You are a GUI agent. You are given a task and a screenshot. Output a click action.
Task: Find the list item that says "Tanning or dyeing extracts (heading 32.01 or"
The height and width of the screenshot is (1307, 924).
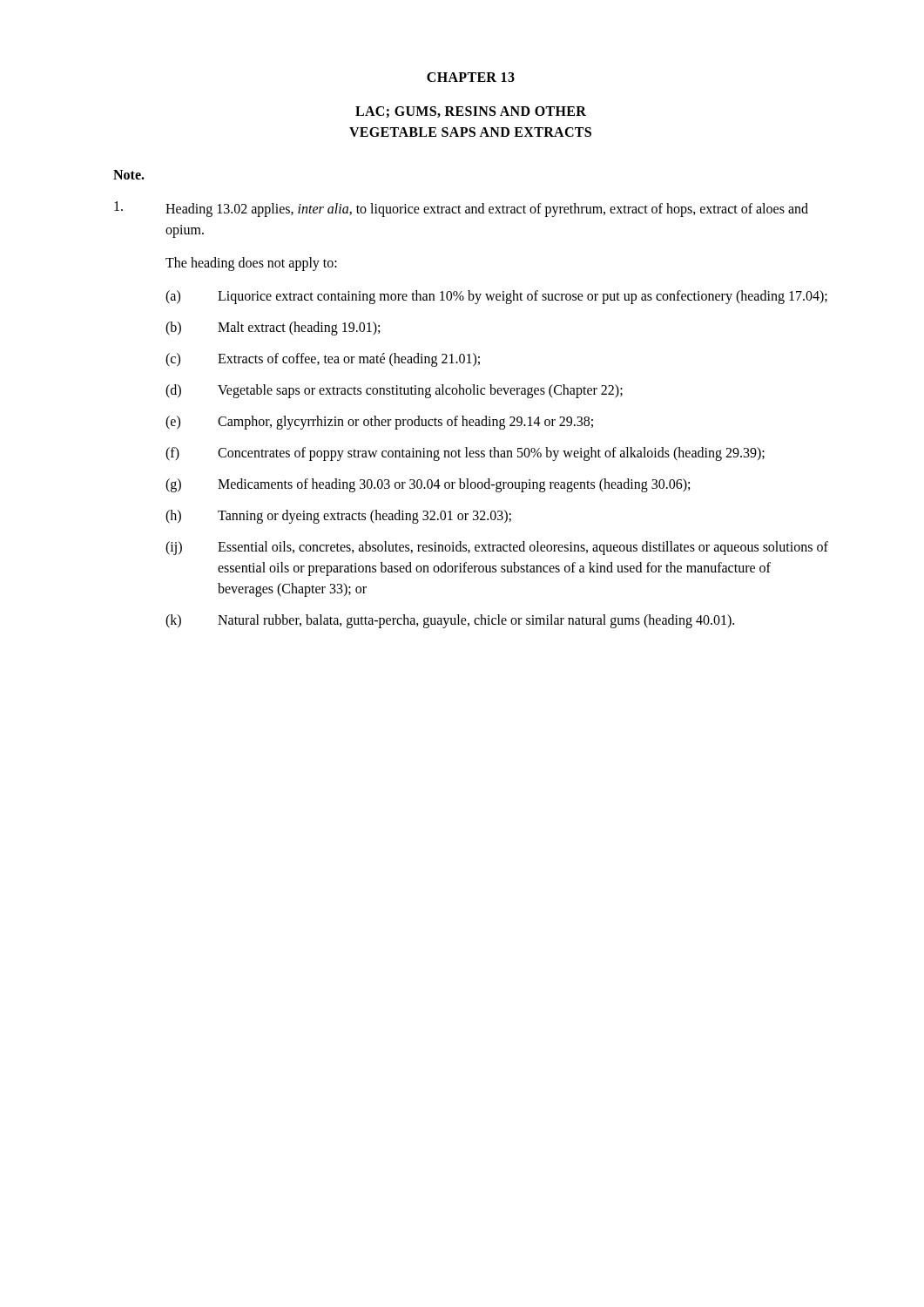(365, 515)
